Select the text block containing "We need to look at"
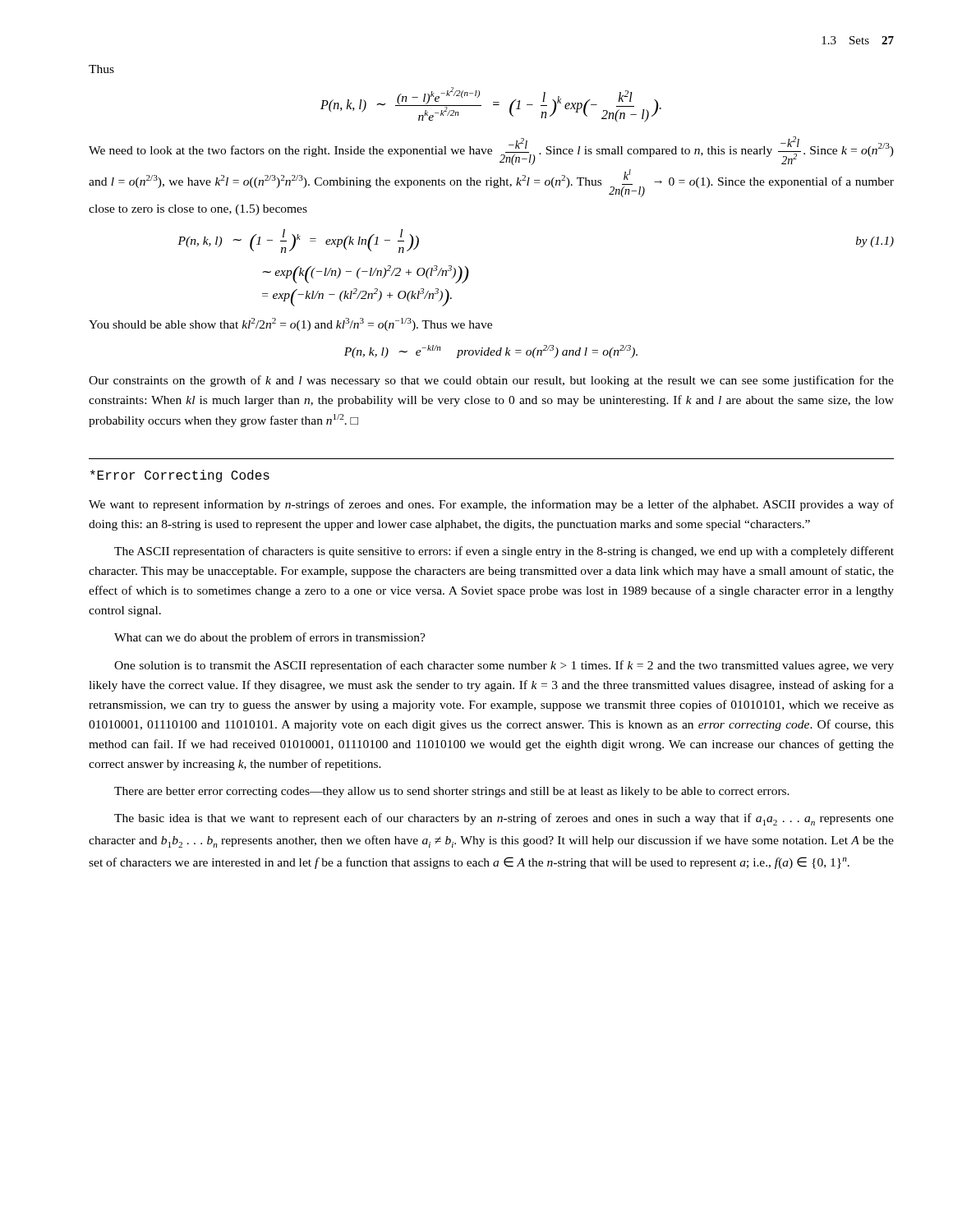The width and height of the screenshot is (953, 1232). pos(491,175)
